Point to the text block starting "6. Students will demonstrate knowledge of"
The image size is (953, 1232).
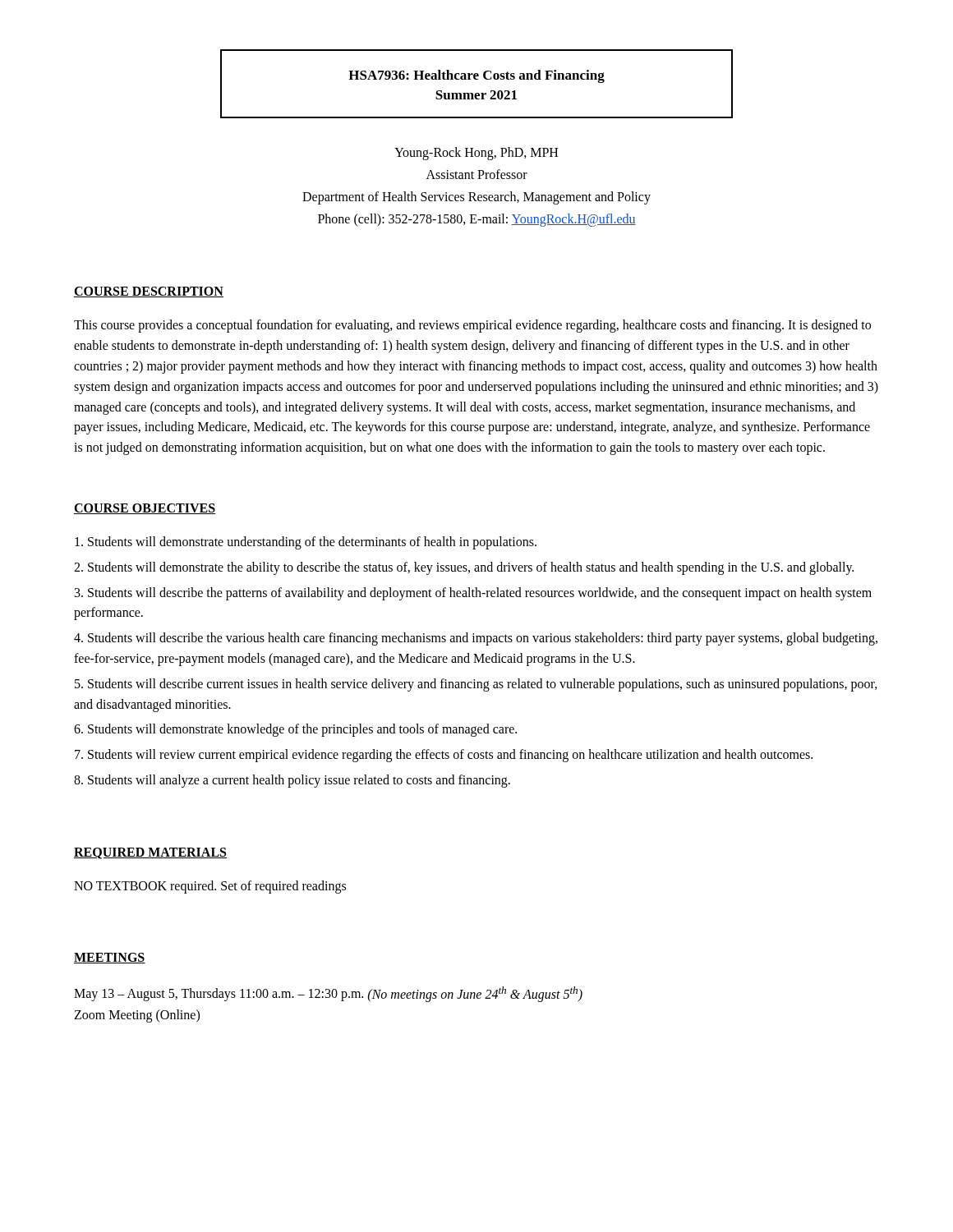296,729
